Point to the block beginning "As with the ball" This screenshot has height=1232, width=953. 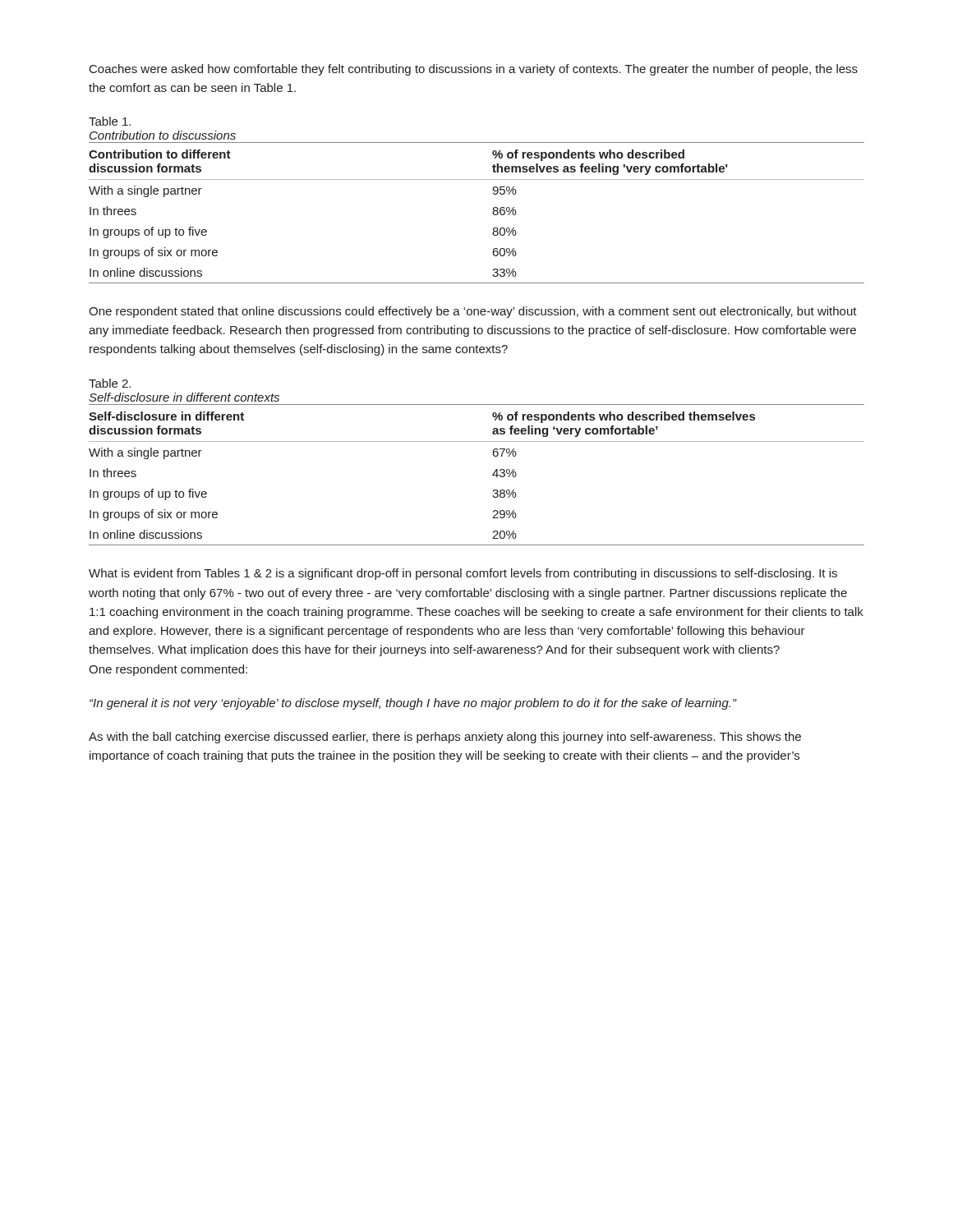click(445, 746)
